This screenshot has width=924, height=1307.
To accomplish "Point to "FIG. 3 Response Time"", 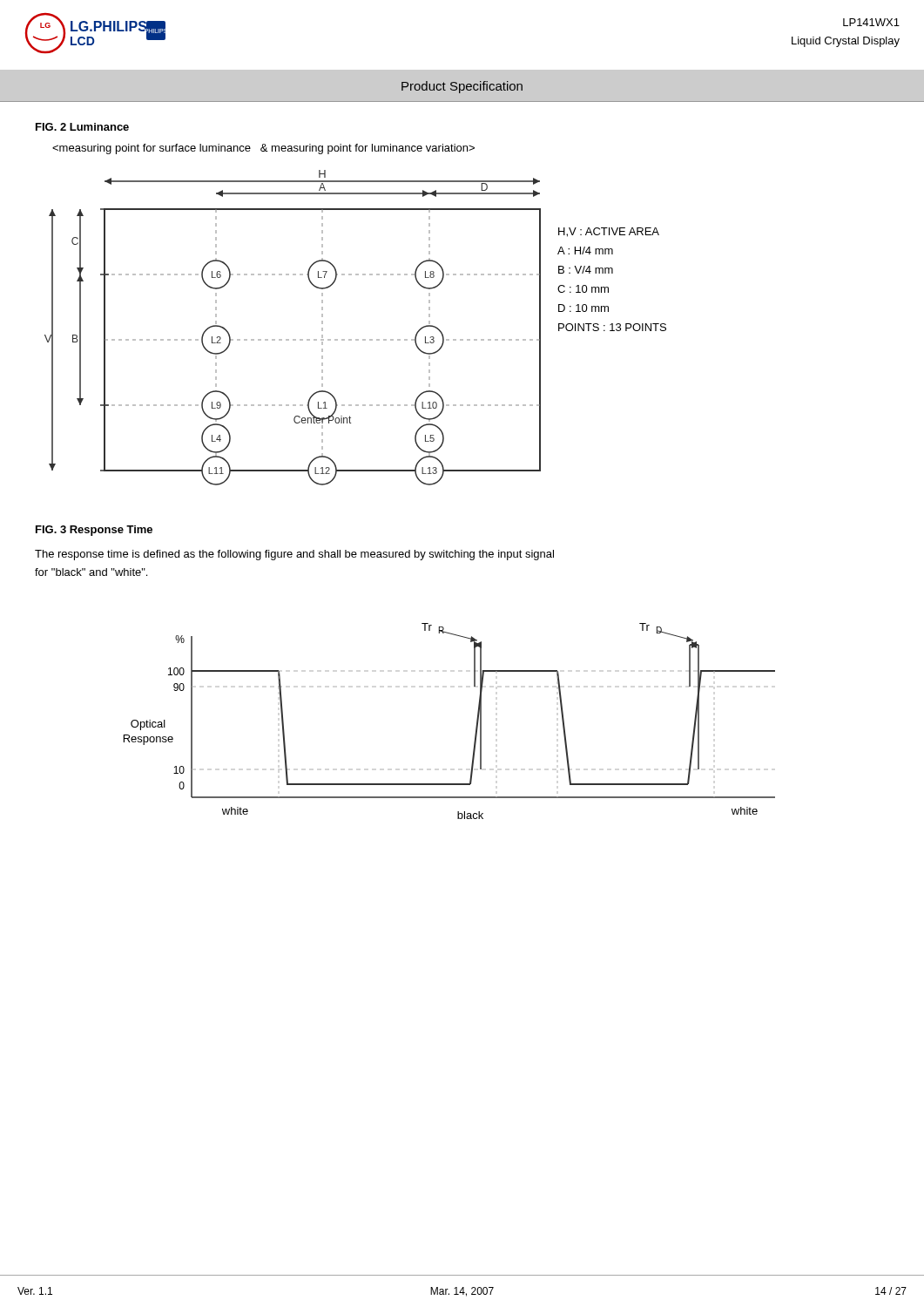I will [94, 529].
